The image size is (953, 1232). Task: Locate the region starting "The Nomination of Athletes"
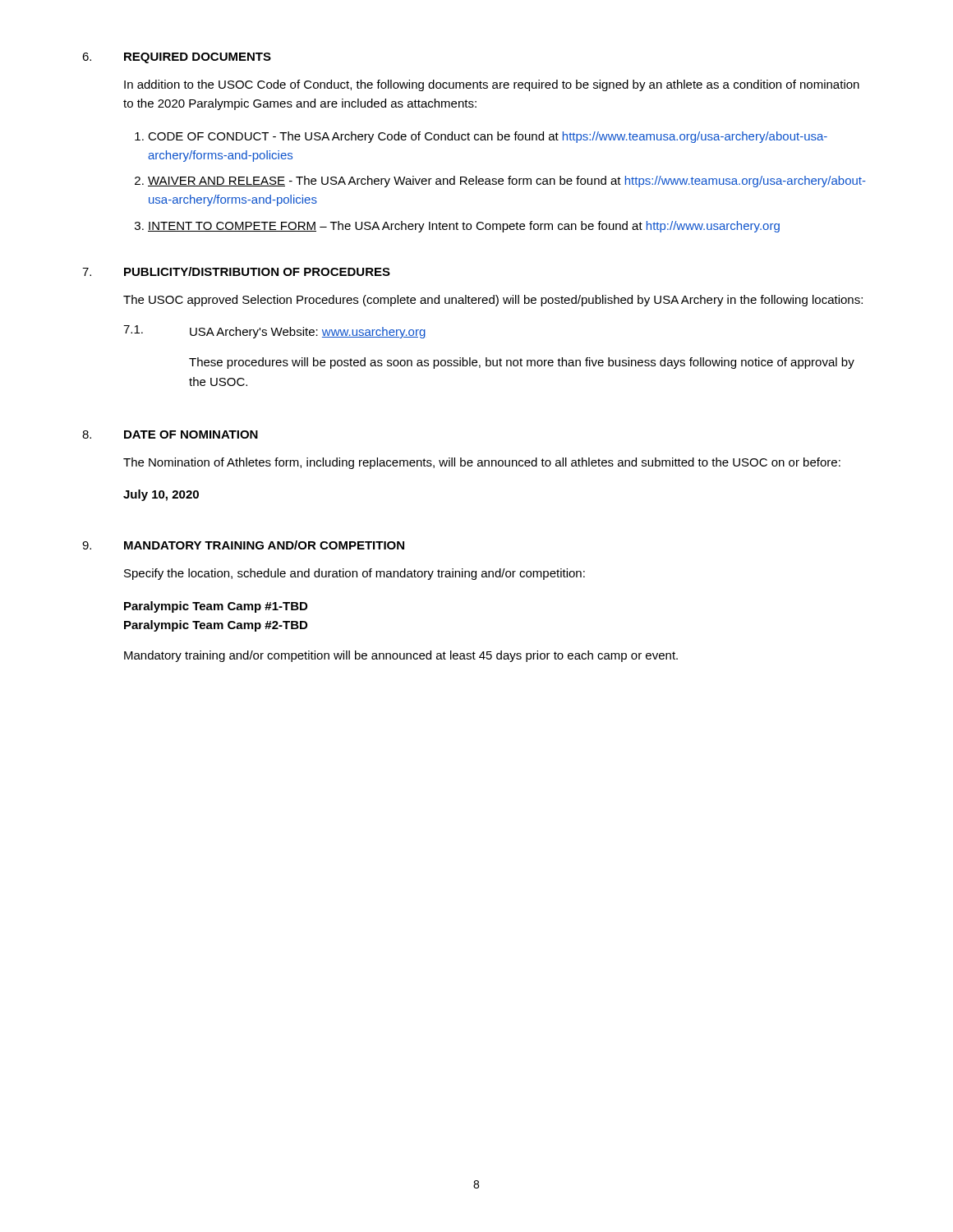[x=482, y=462]
